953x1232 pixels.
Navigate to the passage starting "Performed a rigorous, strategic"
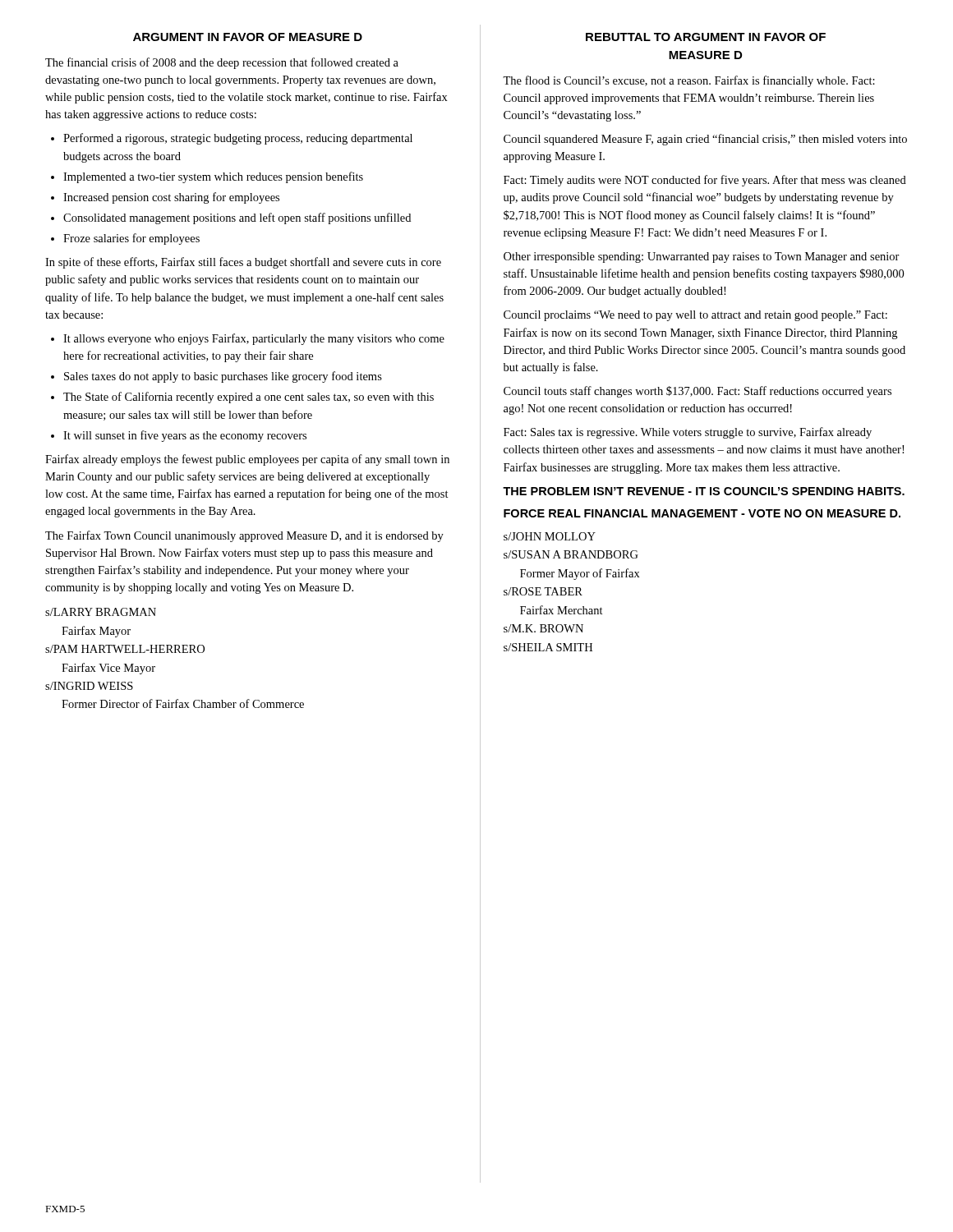pyautogui.click(x=238, y=147)
